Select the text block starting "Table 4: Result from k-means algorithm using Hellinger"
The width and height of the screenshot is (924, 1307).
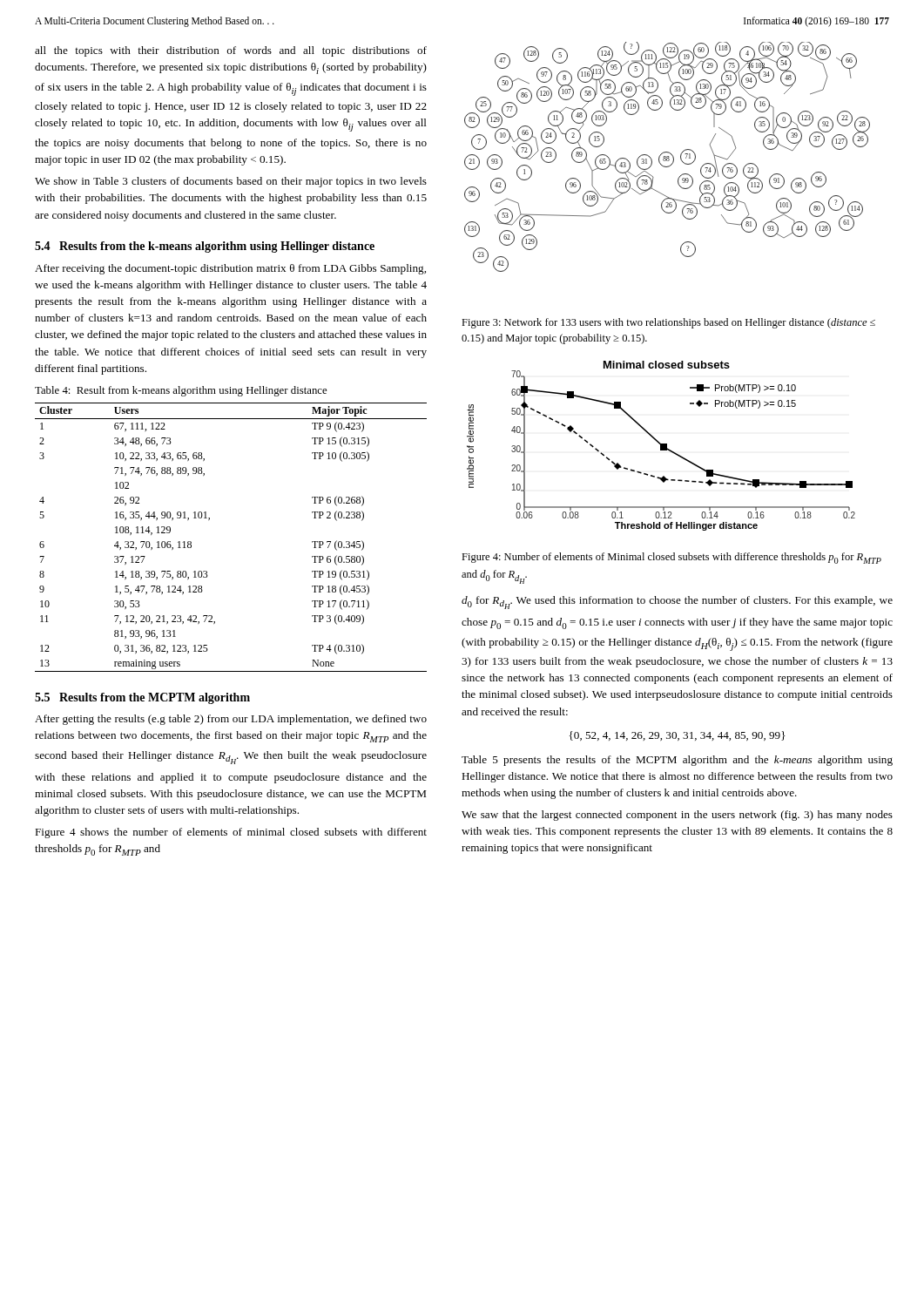click(181, 390)
